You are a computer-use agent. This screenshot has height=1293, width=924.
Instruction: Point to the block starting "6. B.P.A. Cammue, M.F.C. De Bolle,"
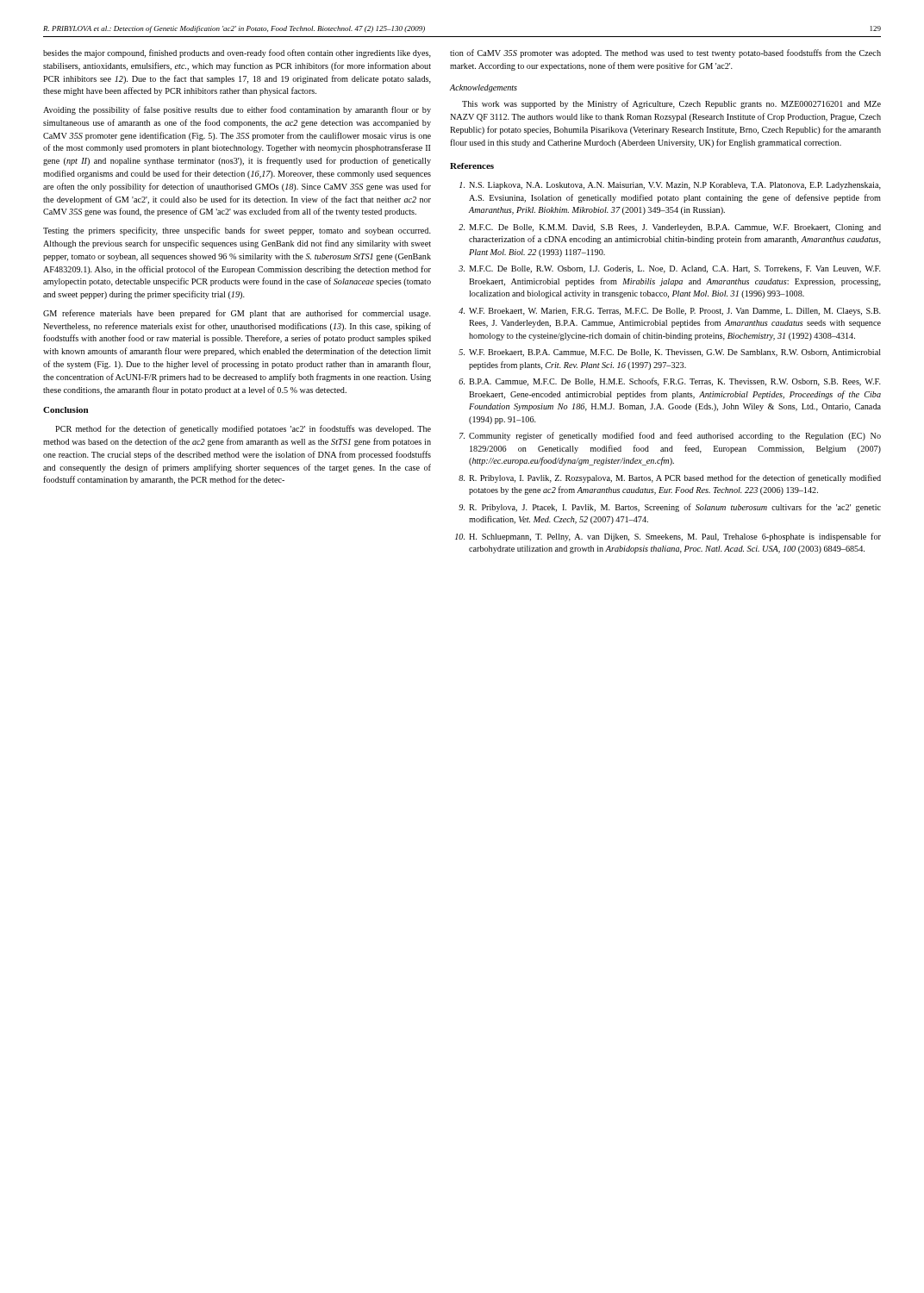coord(665,401)
